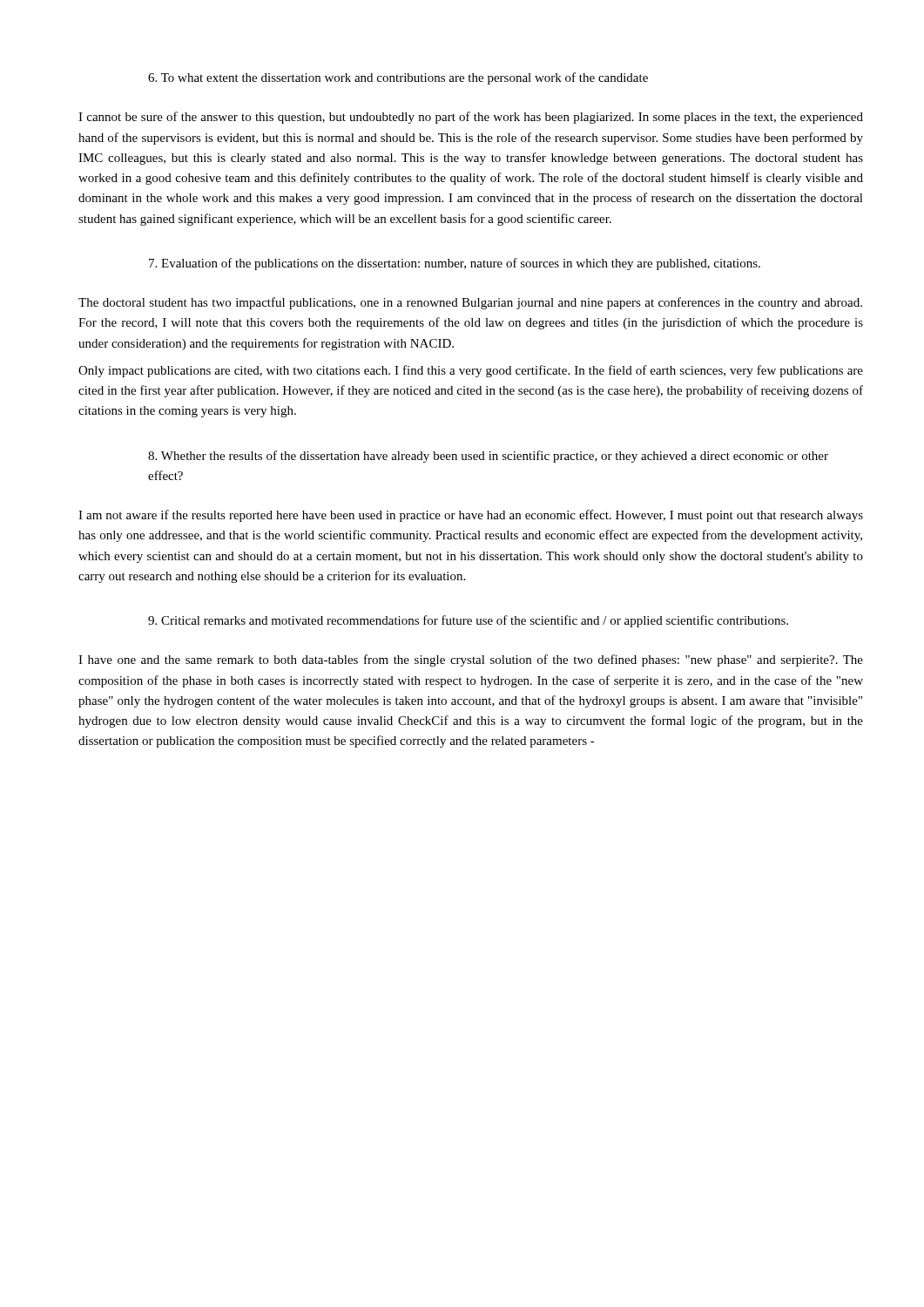Point to the text block starting "7. Evaluation of"

pos(455,263)
